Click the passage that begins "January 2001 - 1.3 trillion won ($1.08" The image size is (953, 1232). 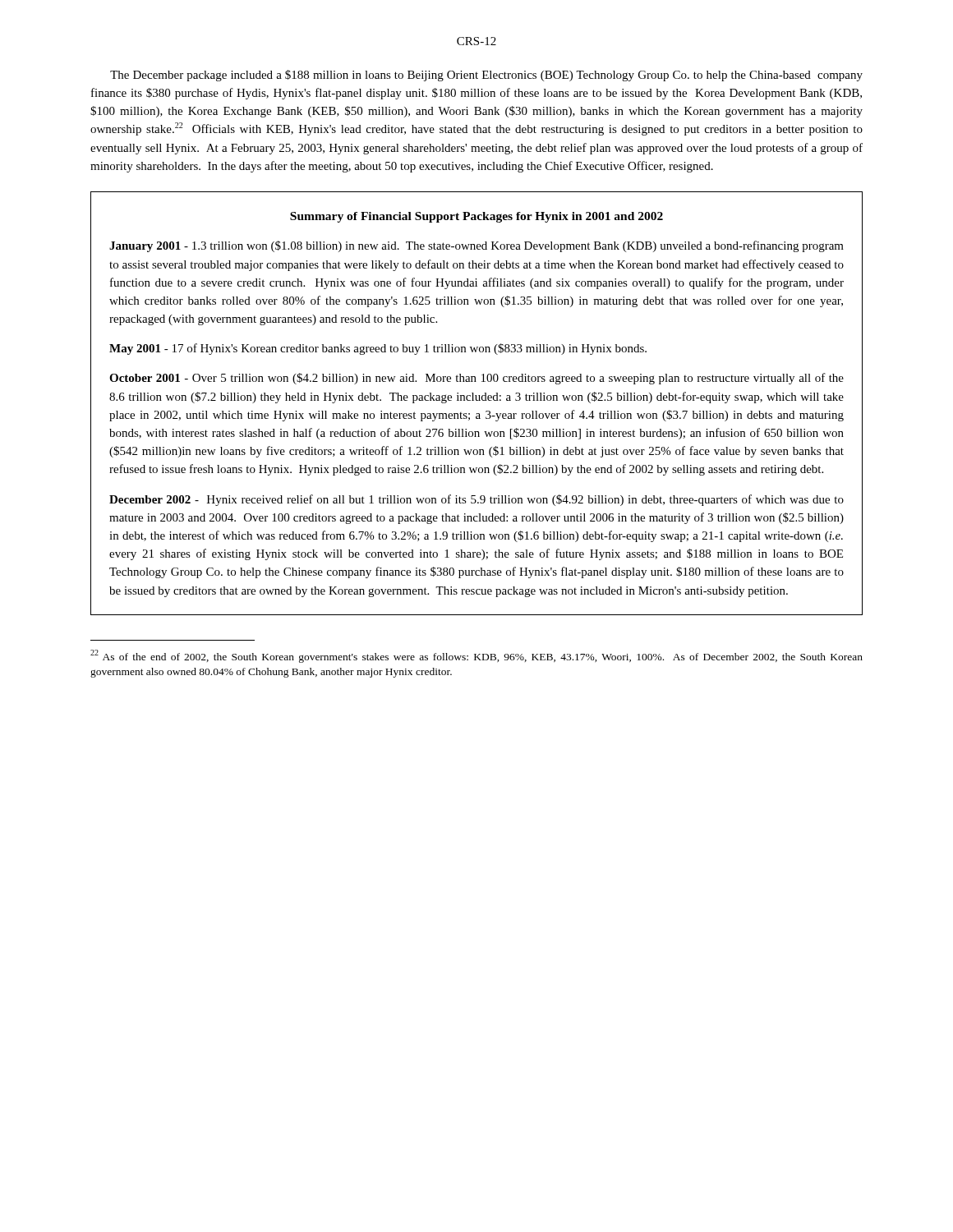[x=476, y=282]
